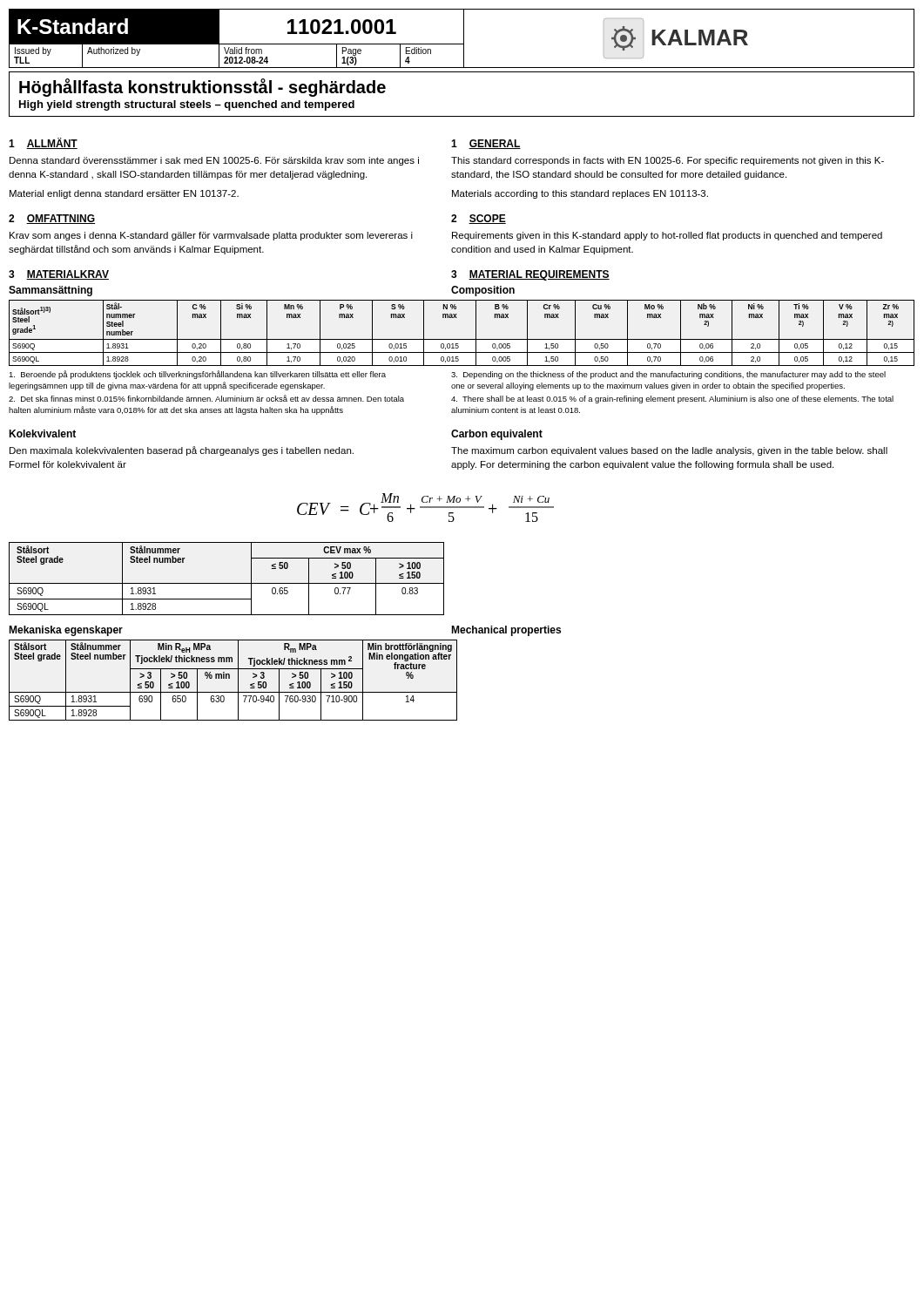Navigate to the element starting "There shall be at least 0.015"
This screenshot has width=924, height=1307.
[672, 404]
